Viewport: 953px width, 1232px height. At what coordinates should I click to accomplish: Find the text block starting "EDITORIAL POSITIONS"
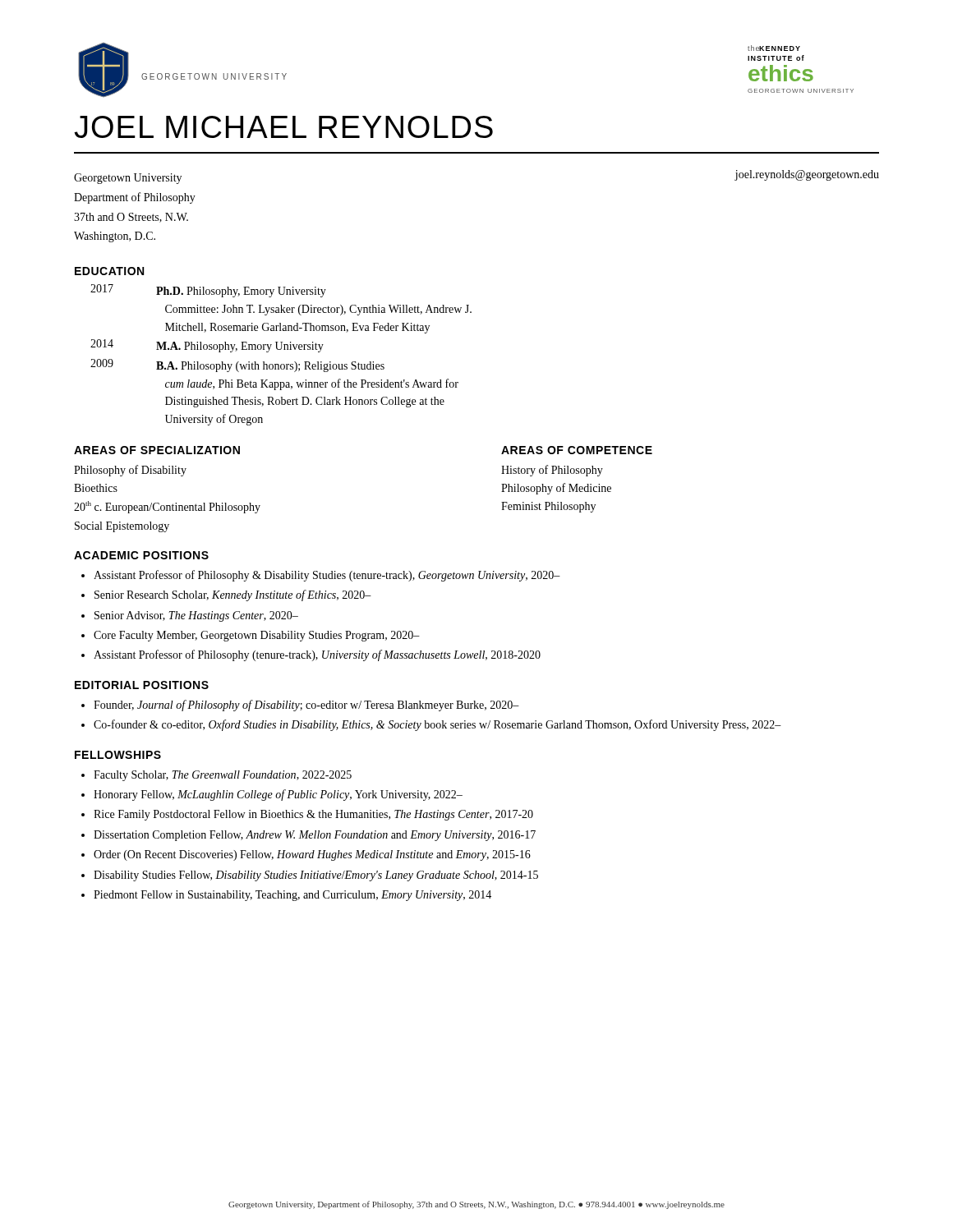click(142, 685)
